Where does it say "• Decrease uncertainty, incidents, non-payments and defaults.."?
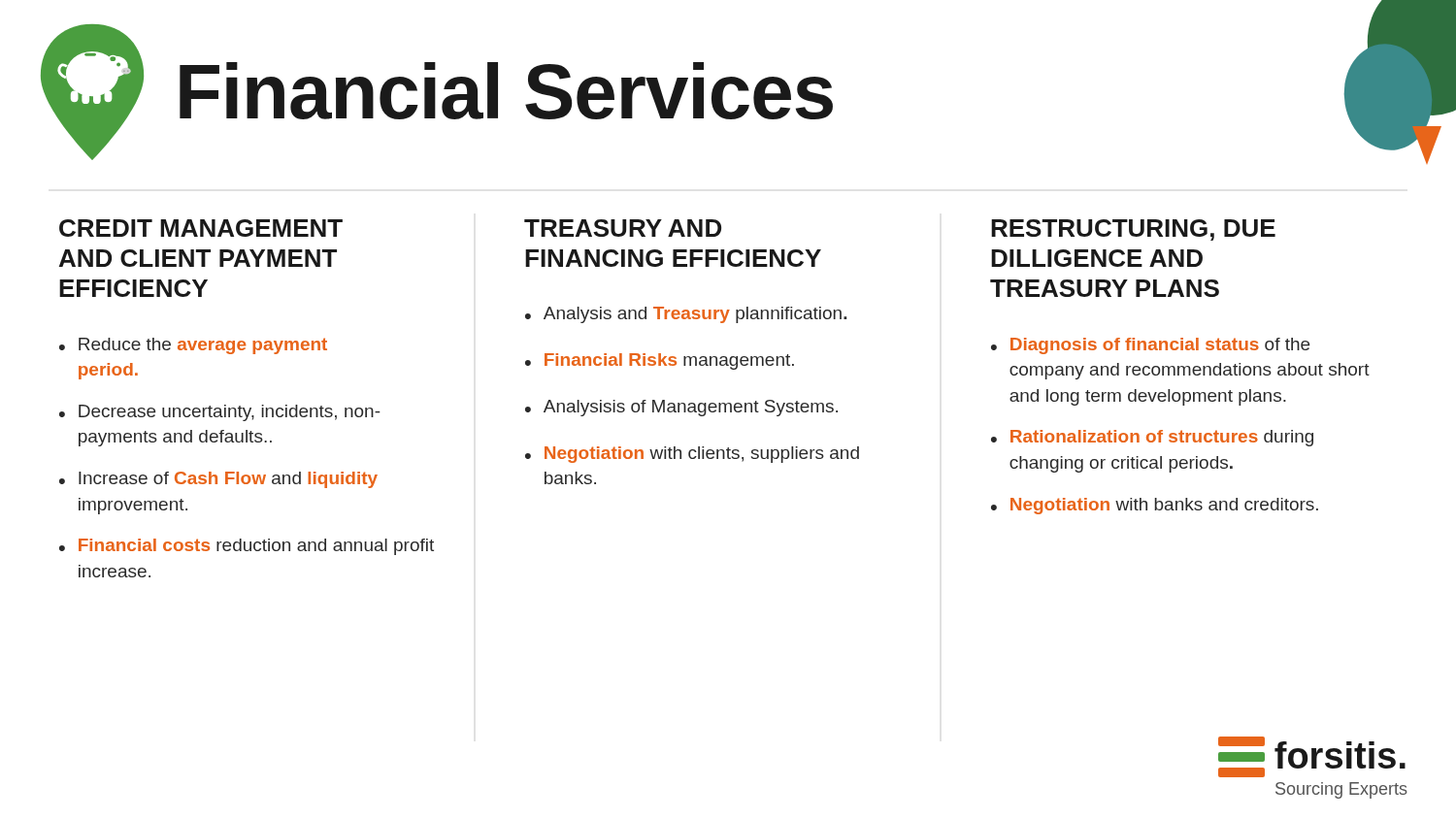The height and width of the screenshot is (819, 1456). [252, 424]
